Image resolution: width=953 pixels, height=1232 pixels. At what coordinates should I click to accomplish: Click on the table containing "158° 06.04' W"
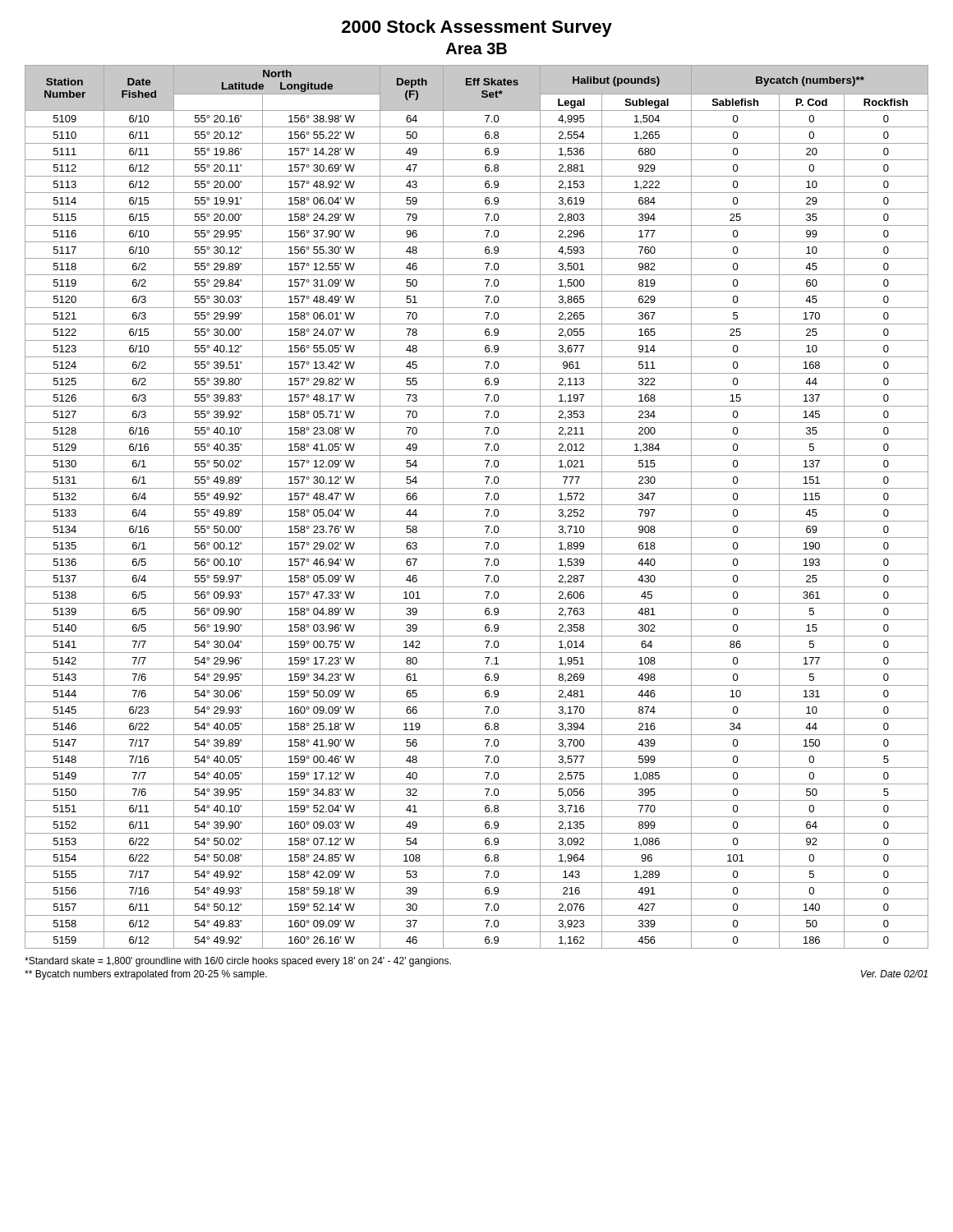tap(476, 507)
